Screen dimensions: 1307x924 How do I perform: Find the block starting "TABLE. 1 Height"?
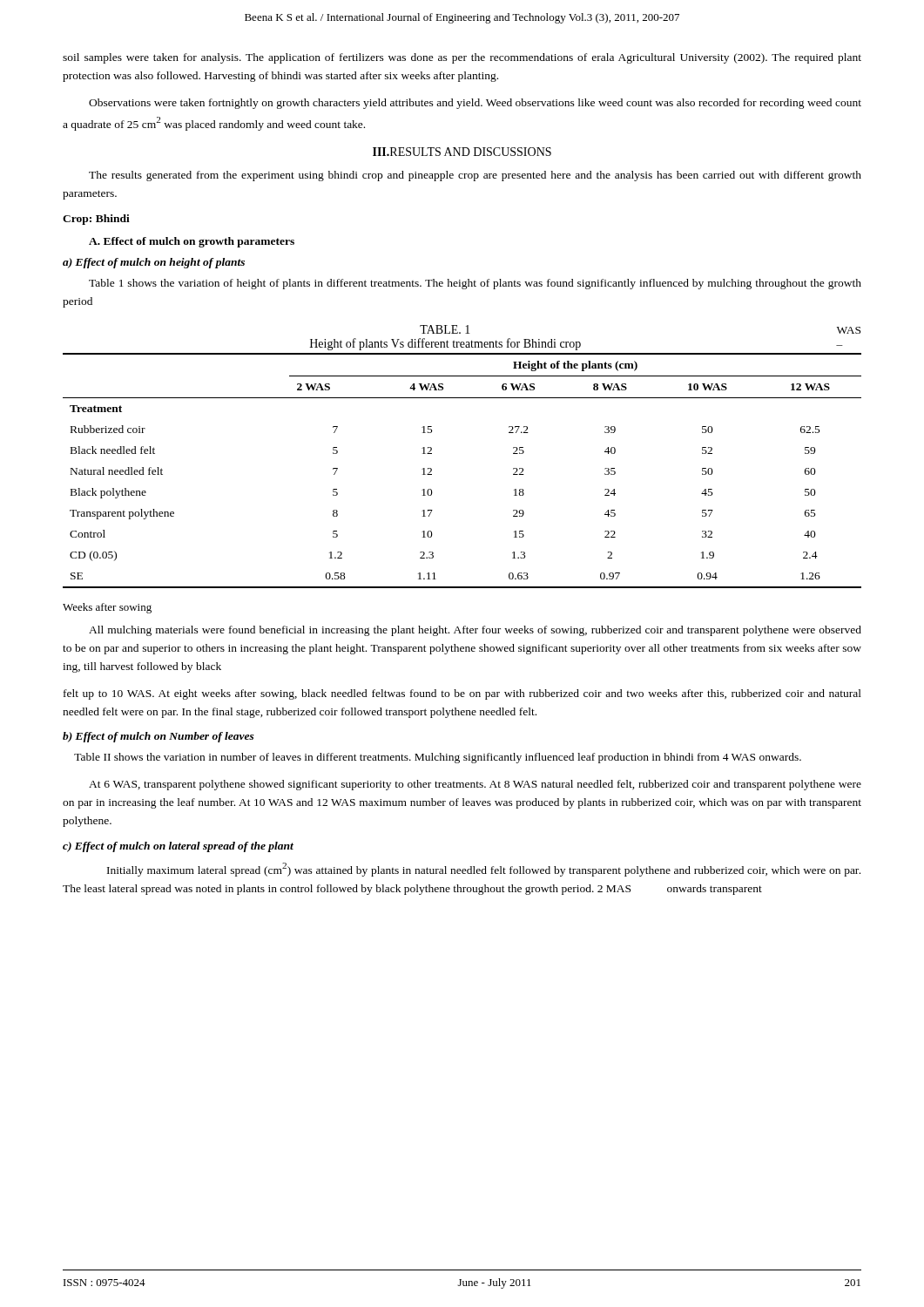(x=445, y=329)
